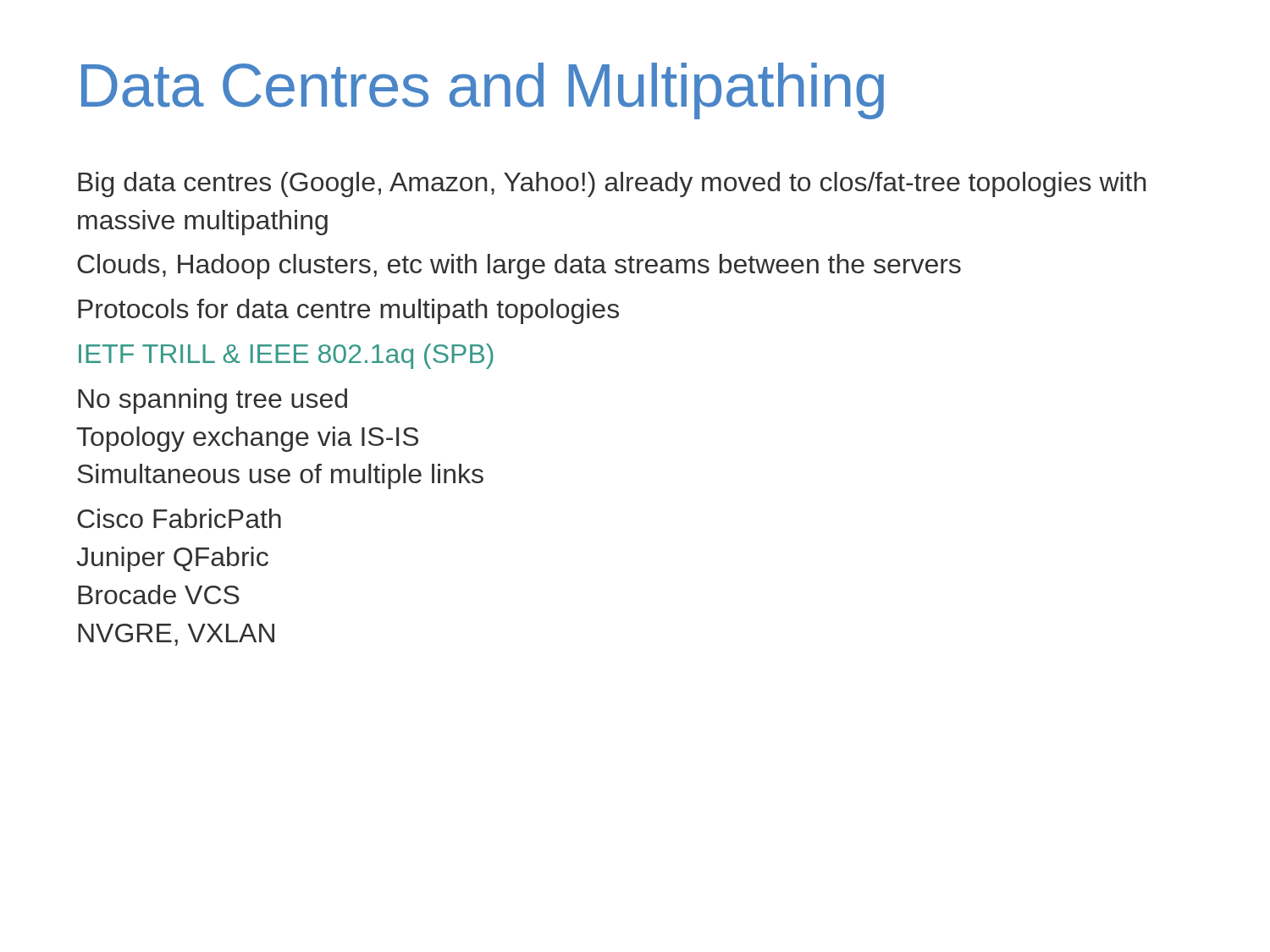
Task: Select the region starting "Cisco FabricPath"
Action: [179, 518]
